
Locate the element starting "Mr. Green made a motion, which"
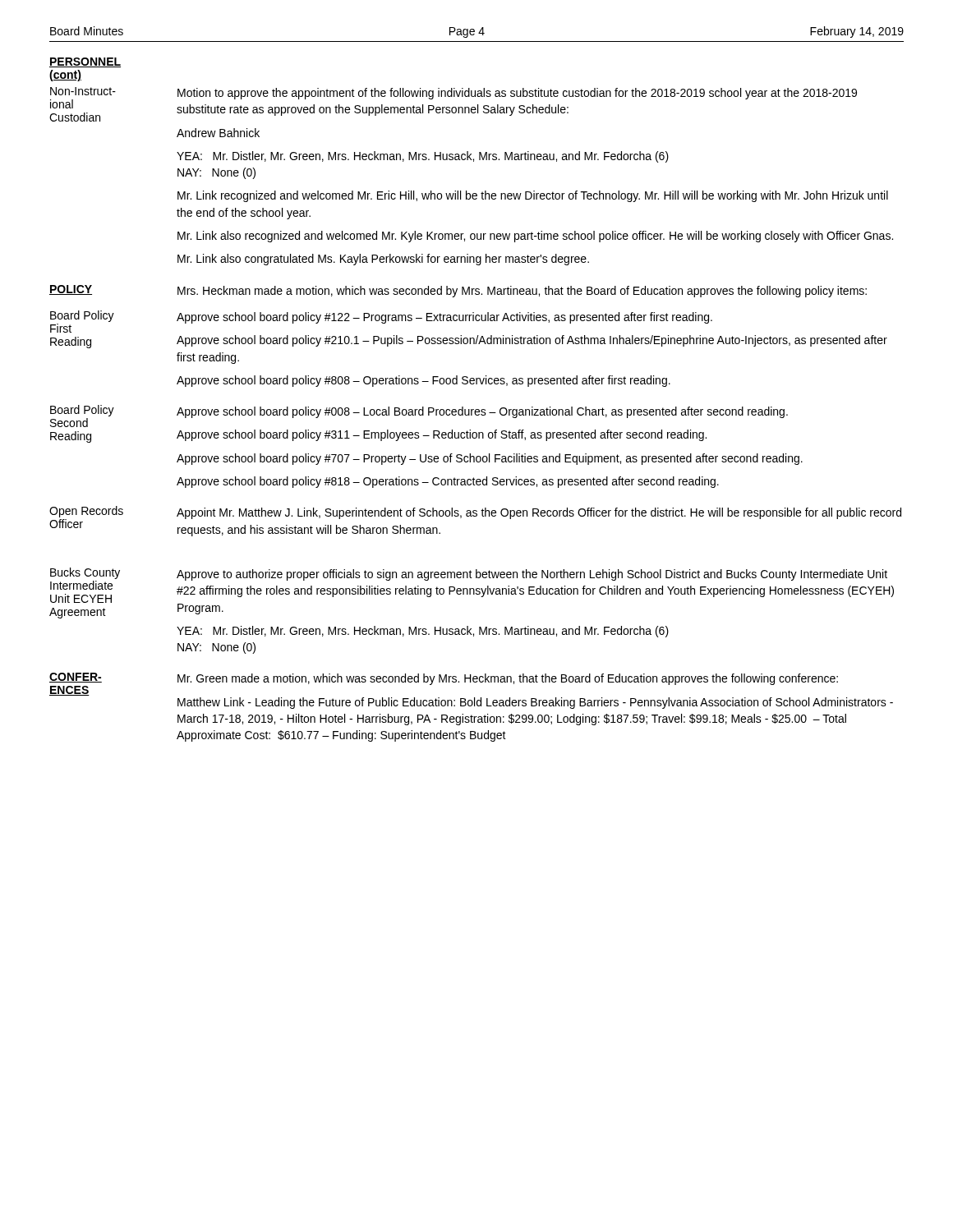coord(540,707)
